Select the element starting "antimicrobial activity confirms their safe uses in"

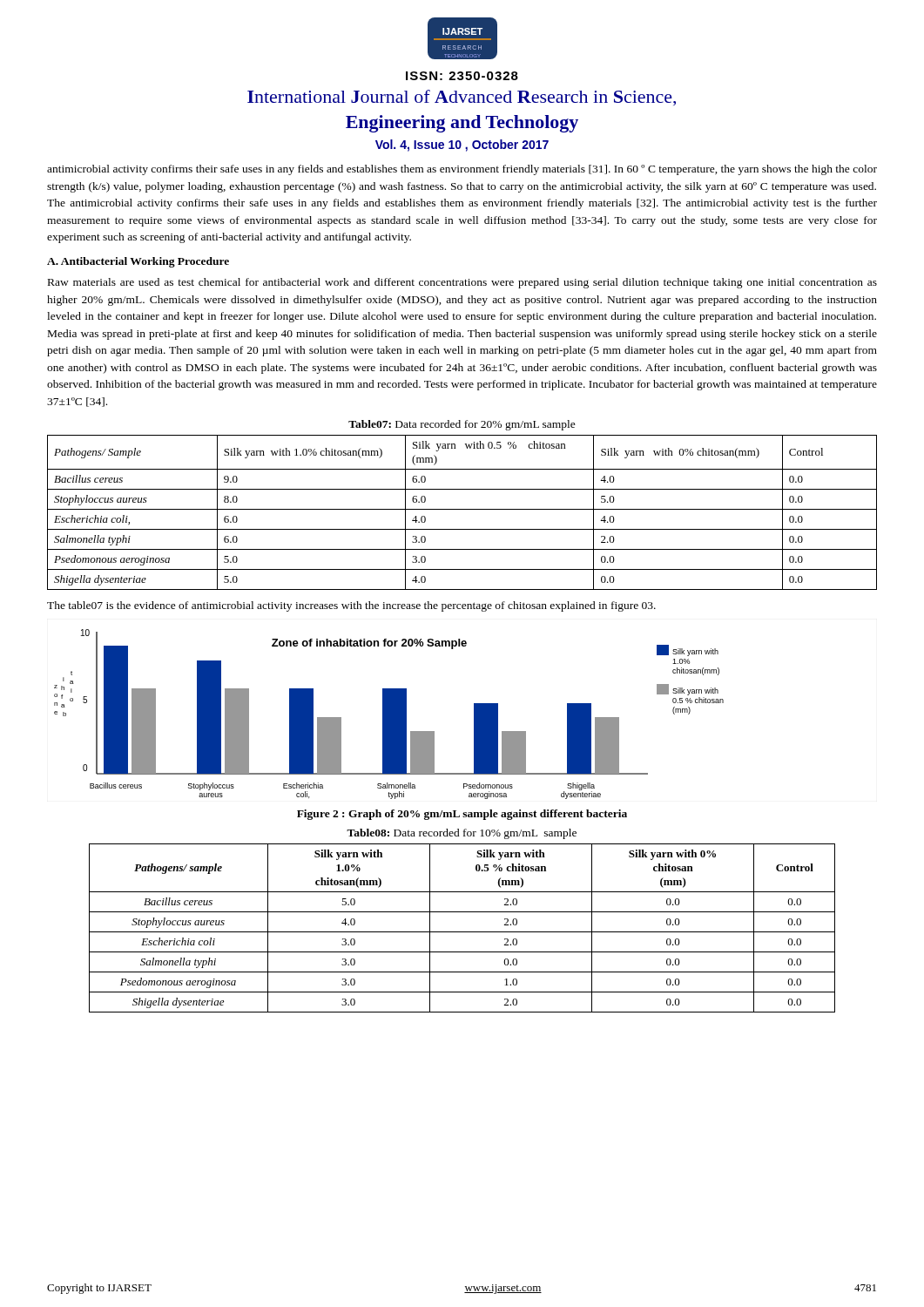[x=462, y=203]
